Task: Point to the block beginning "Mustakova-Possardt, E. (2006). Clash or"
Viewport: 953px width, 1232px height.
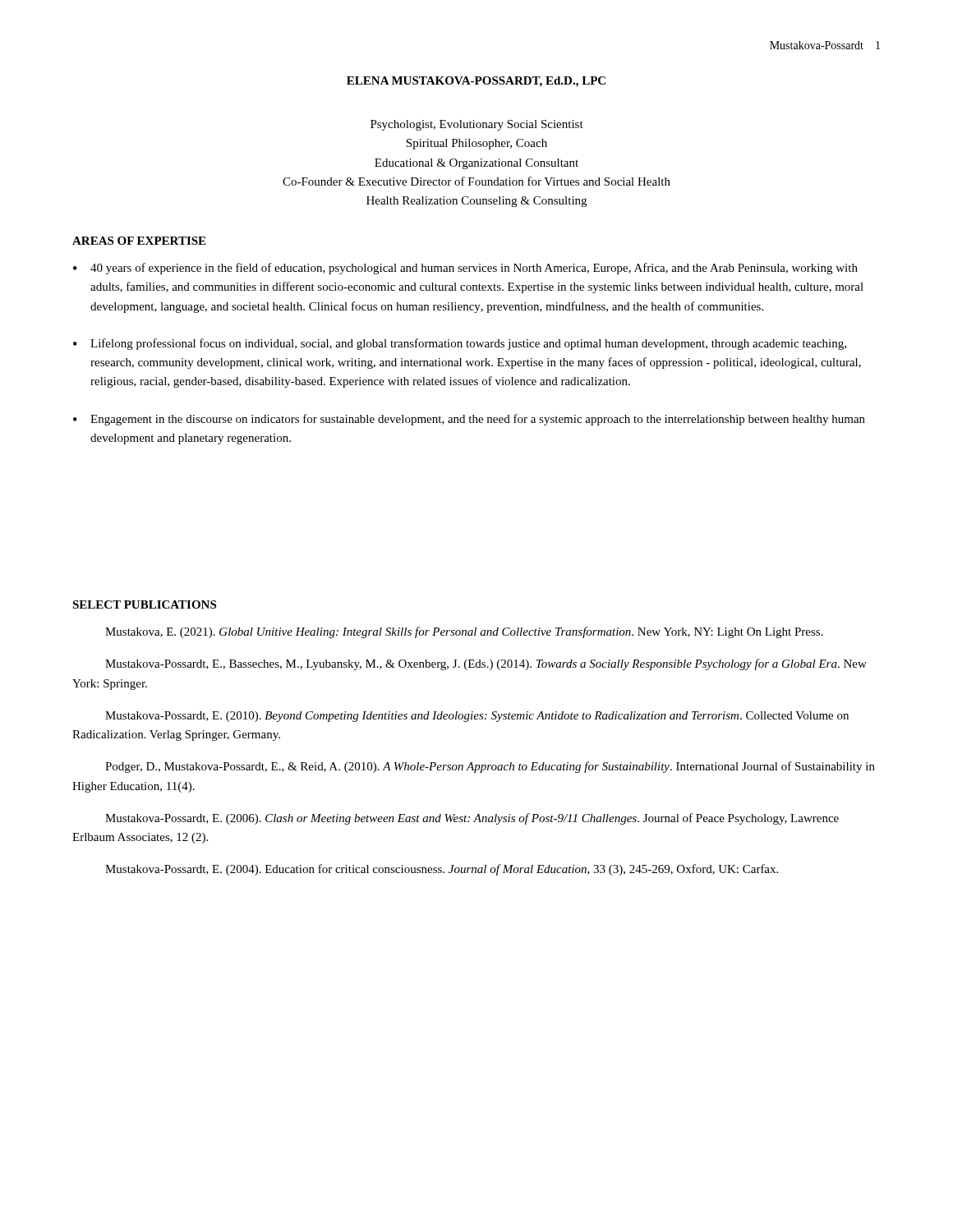Action: pos(456,827)
